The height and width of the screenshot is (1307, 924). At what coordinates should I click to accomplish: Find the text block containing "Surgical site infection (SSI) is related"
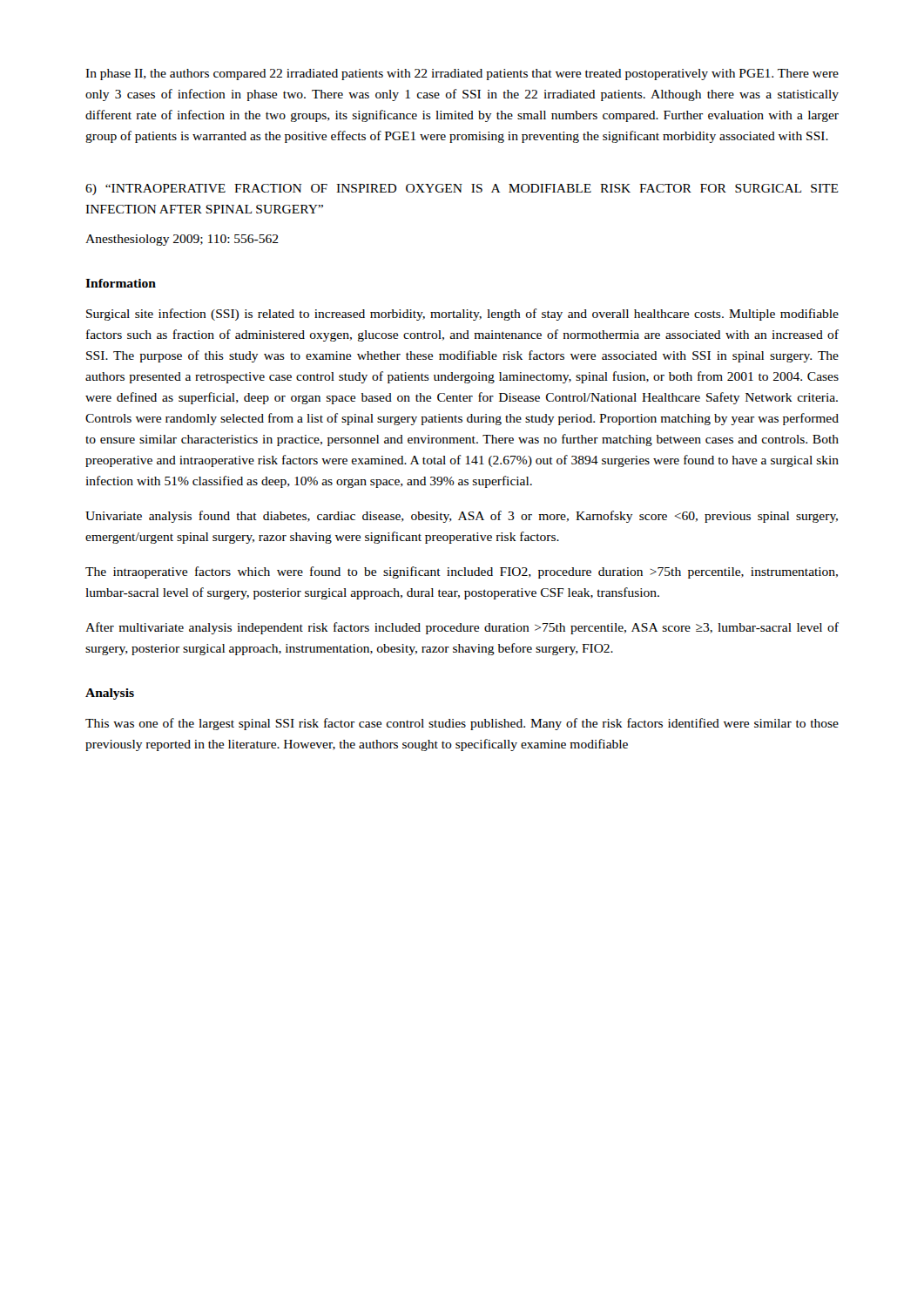462,398
